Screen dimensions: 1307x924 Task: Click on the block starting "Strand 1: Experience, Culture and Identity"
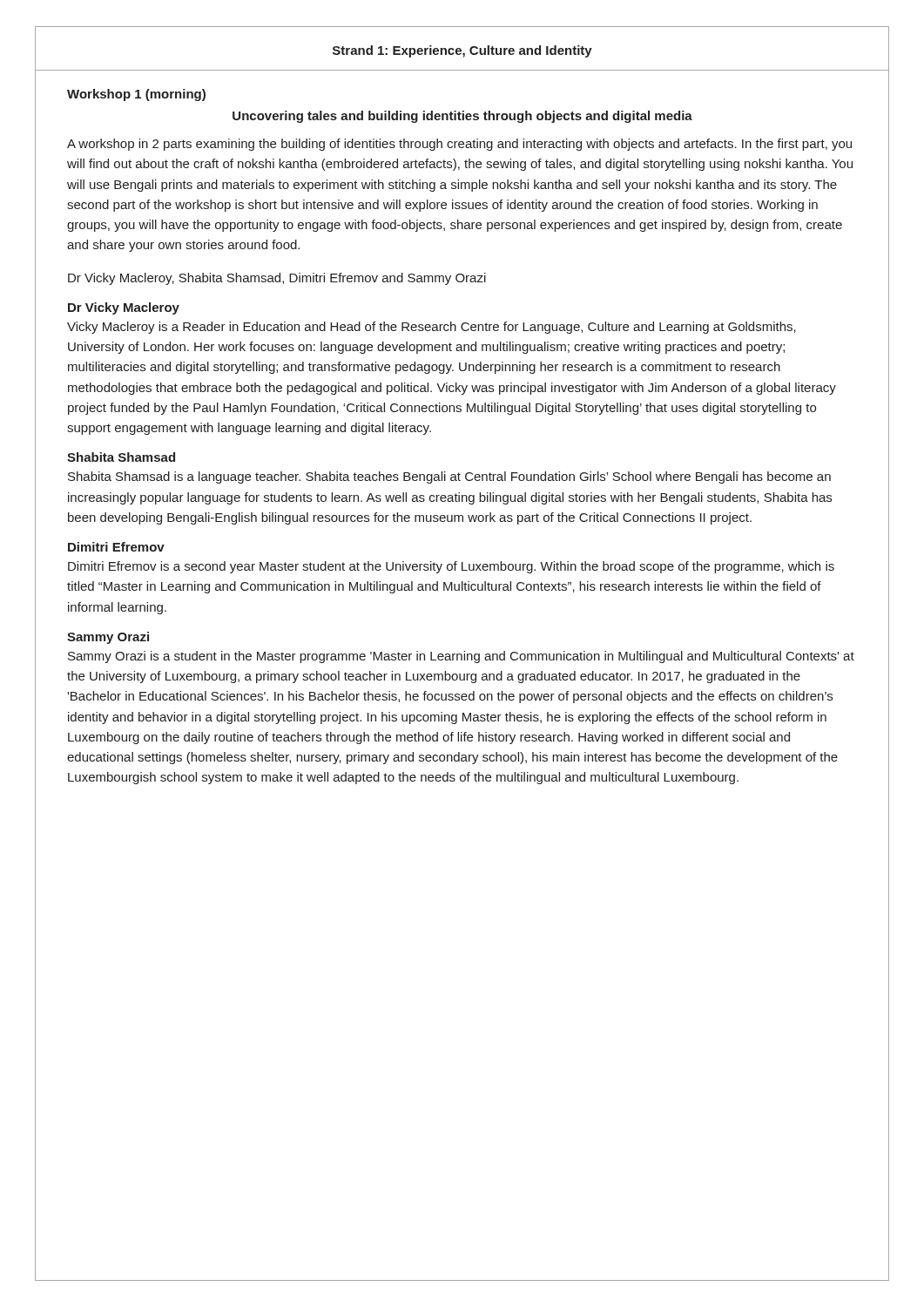462,50
